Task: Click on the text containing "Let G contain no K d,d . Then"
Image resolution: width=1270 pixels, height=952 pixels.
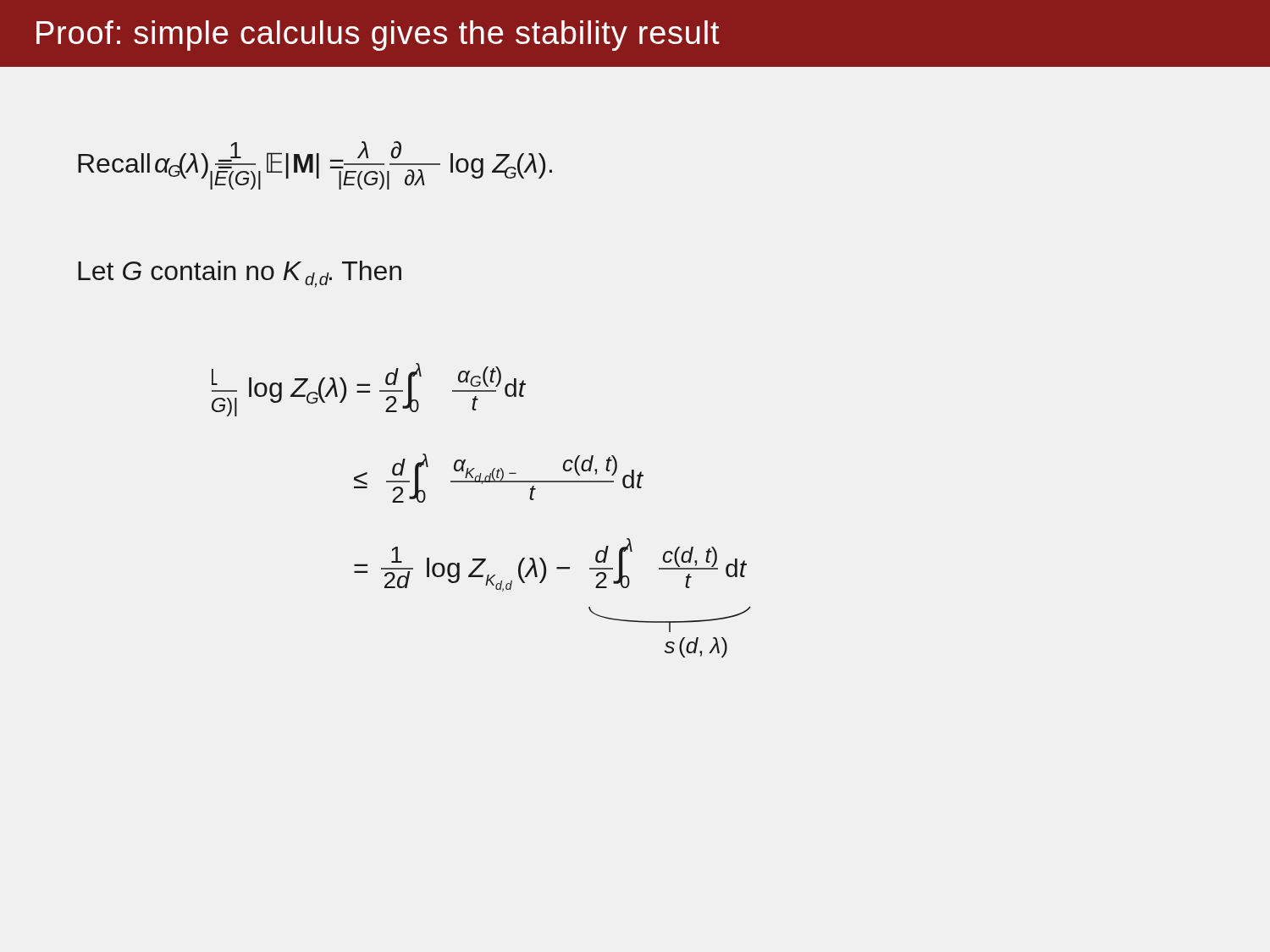Action: (x=267, y=269)
